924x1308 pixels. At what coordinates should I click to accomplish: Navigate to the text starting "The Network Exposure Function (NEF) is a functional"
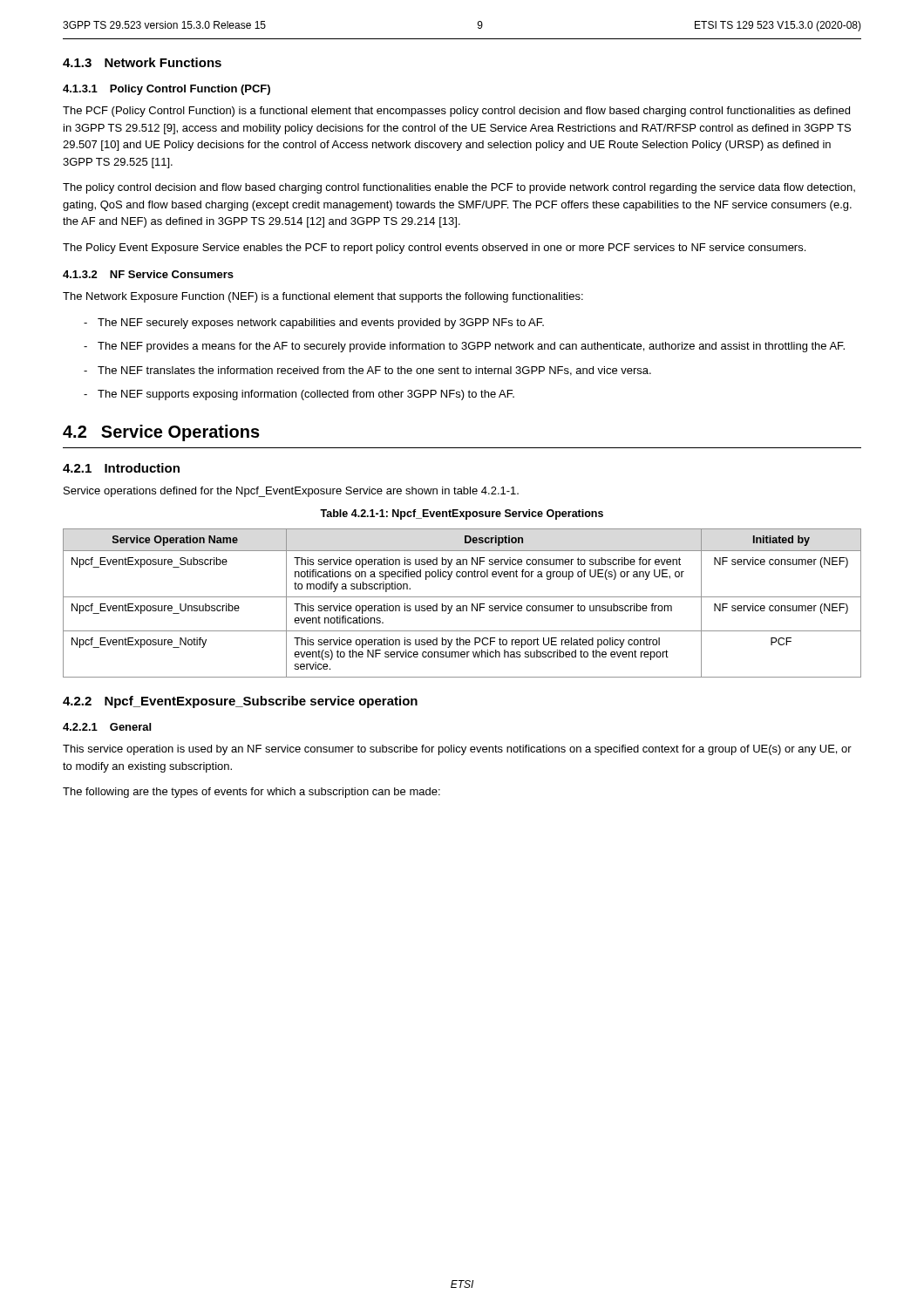[462, 296]
